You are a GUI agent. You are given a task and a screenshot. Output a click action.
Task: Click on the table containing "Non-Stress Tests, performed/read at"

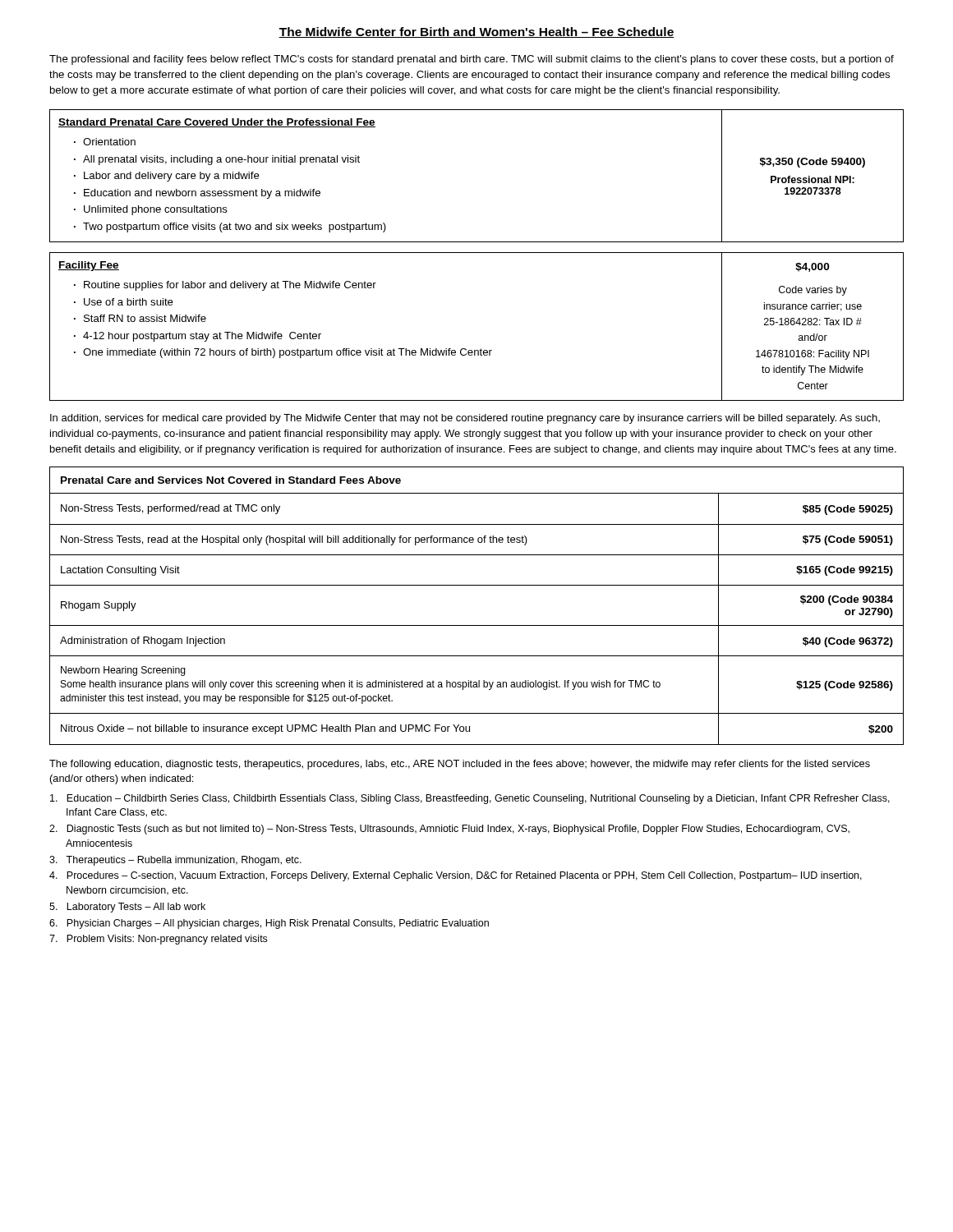[x=476, y=606]
